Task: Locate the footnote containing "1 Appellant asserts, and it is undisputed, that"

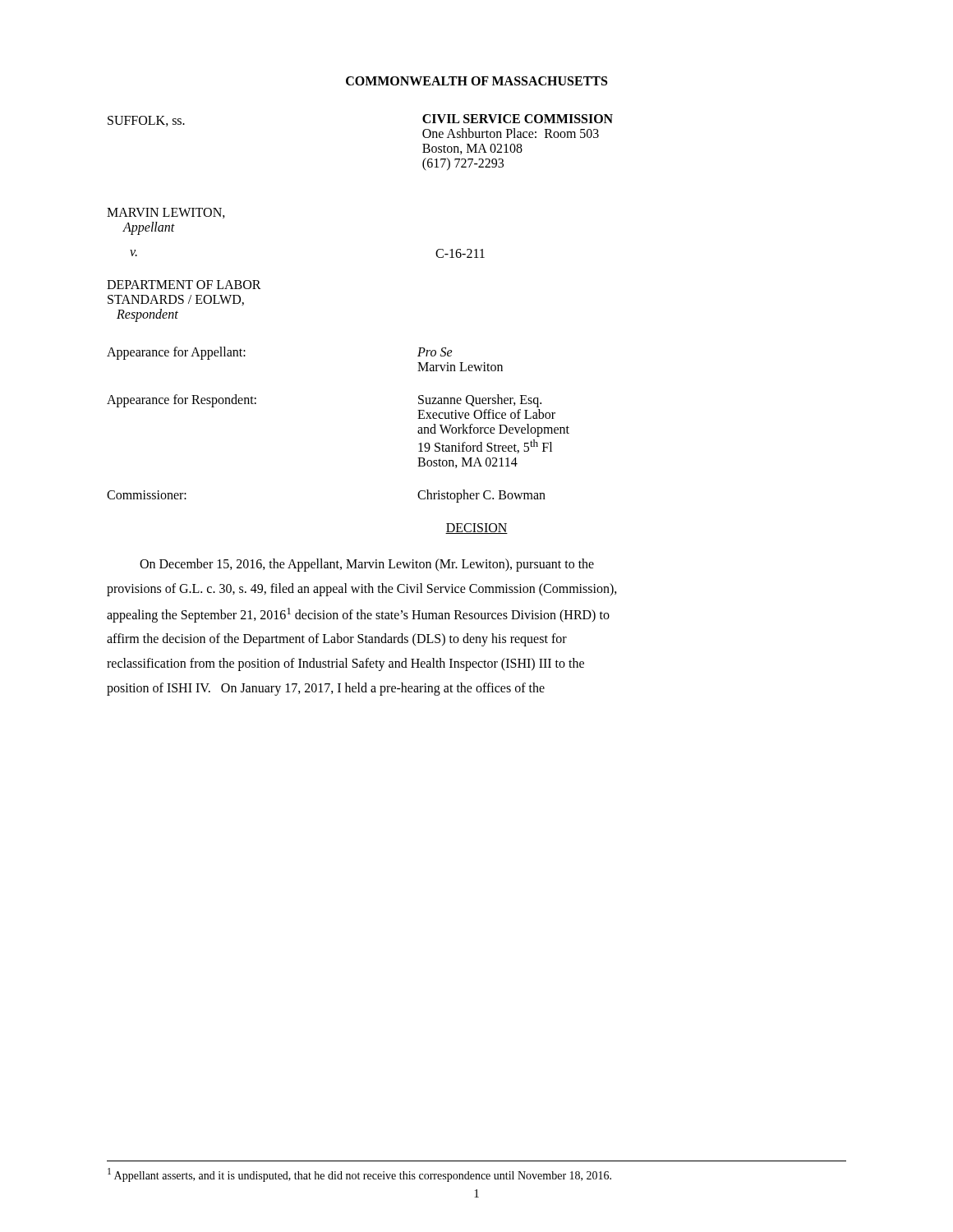Action: click(359, 1174)
